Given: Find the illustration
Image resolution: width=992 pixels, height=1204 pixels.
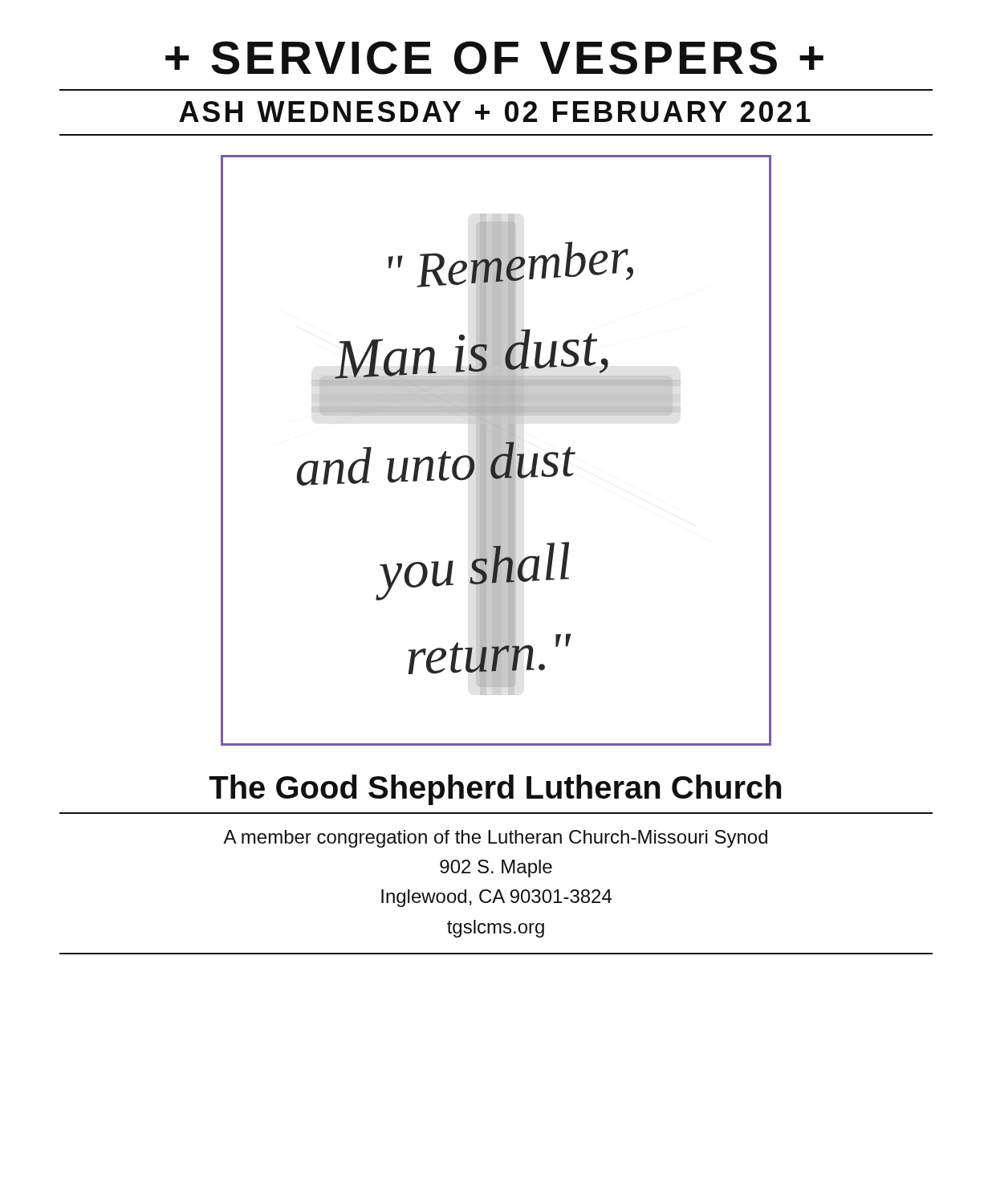Looking at the screenshot, I should coord(496,450).
